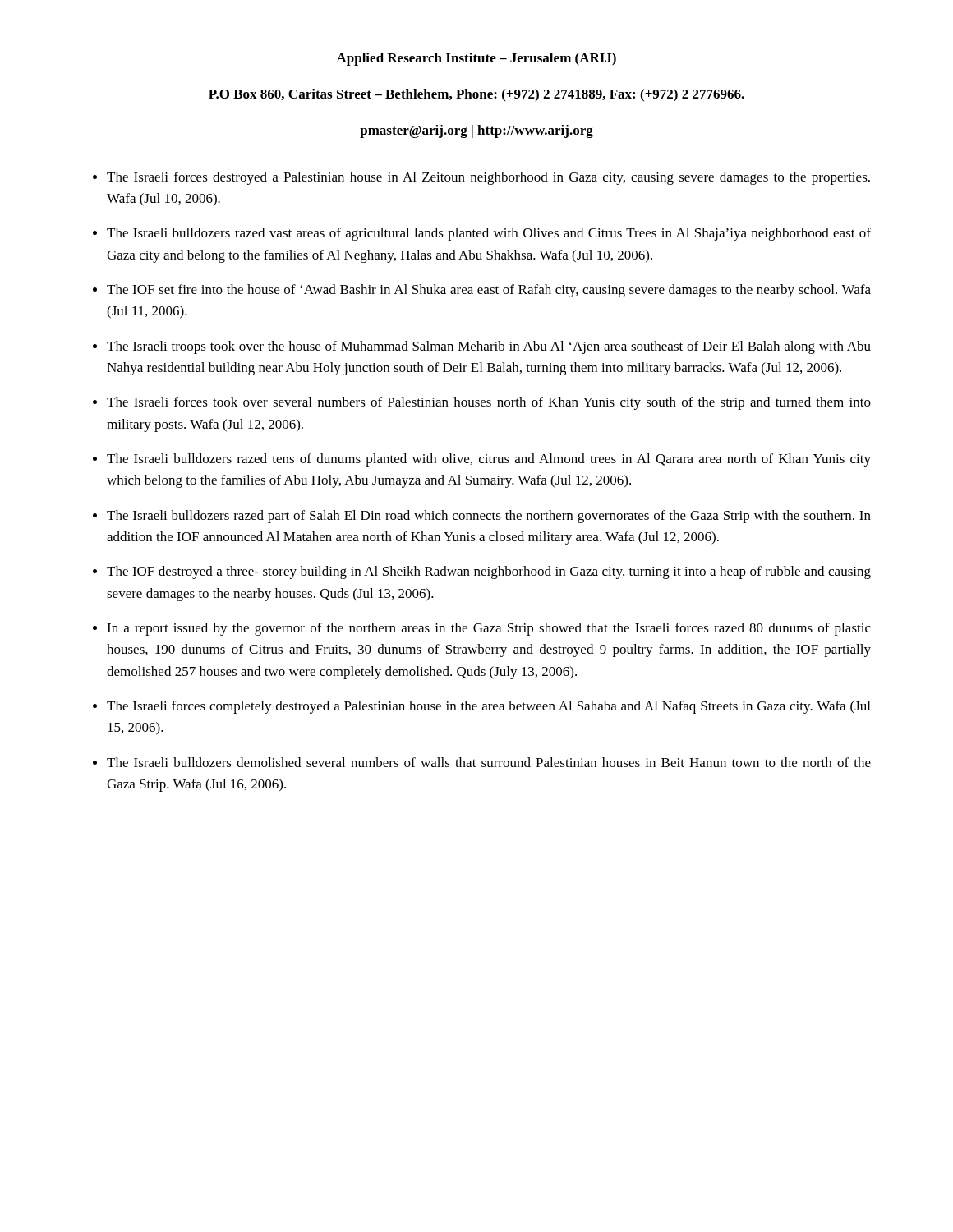Viewport: 953px width, 1232px height.
Task: Click the passage that begins "The Israeli forces took over several"
Action: tap(489, 413)
